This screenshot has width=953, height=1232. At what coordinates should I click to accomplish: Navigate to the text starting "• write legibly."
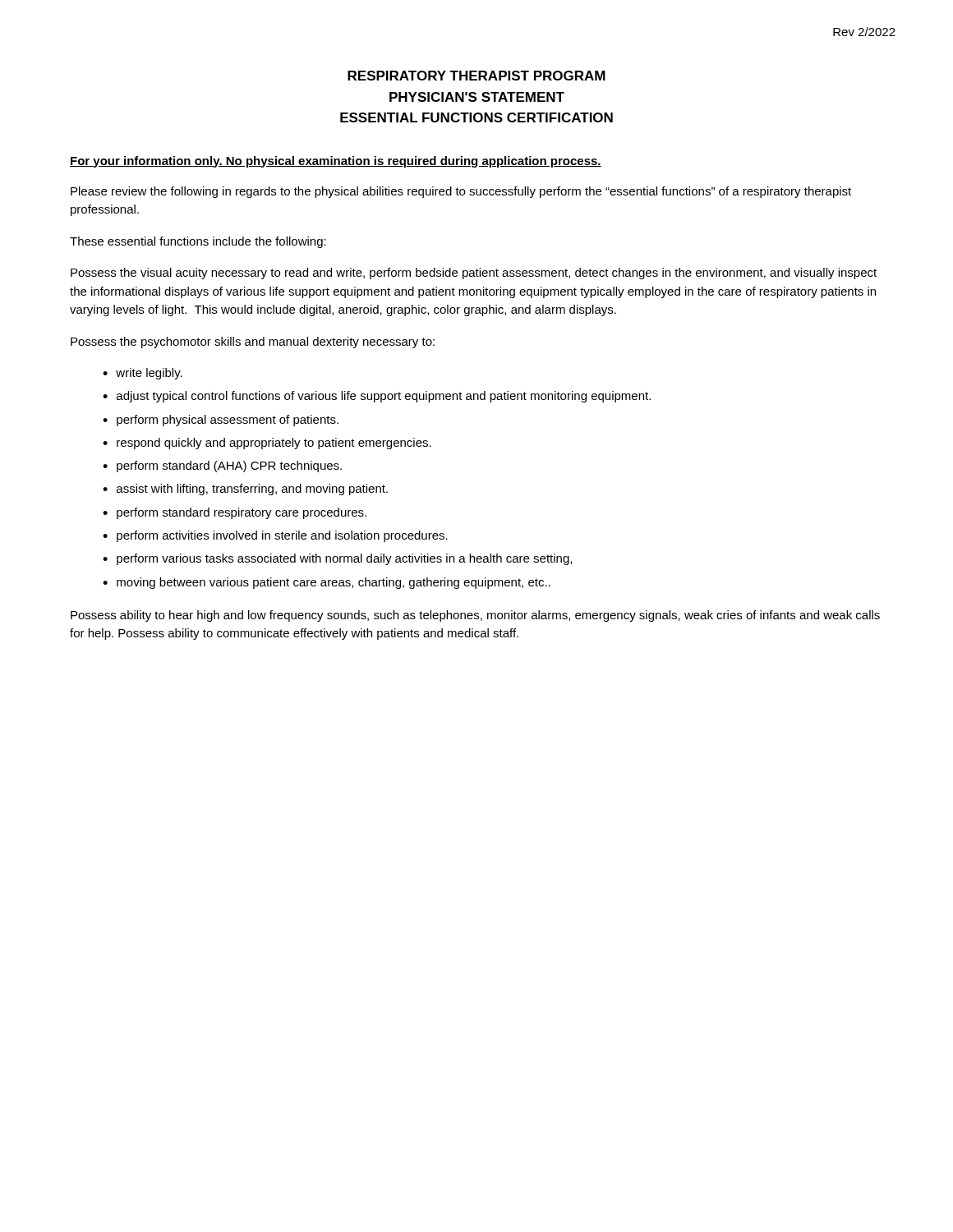(x=143, y=374)
